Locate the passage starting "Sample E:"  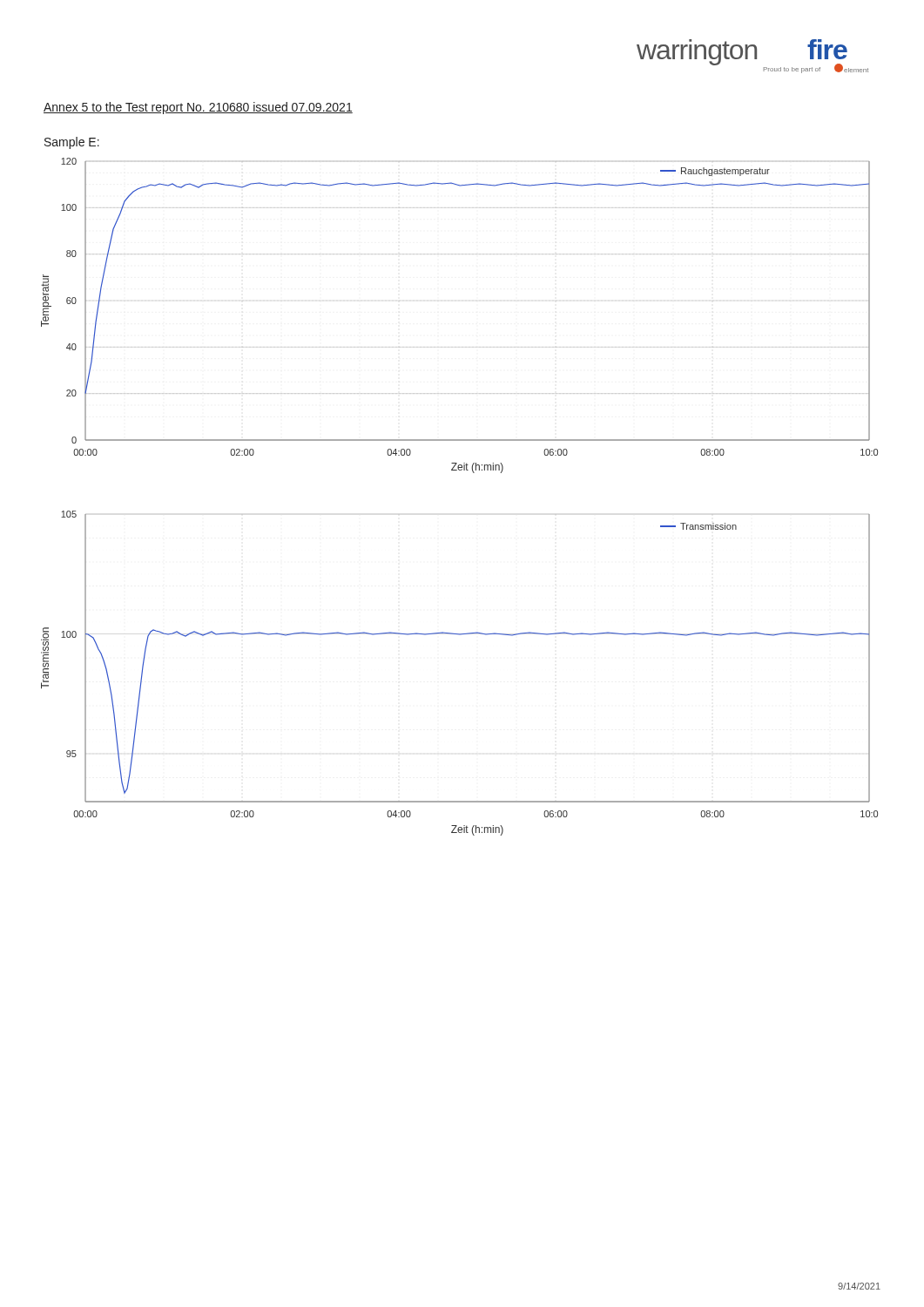tap(72, 142)
